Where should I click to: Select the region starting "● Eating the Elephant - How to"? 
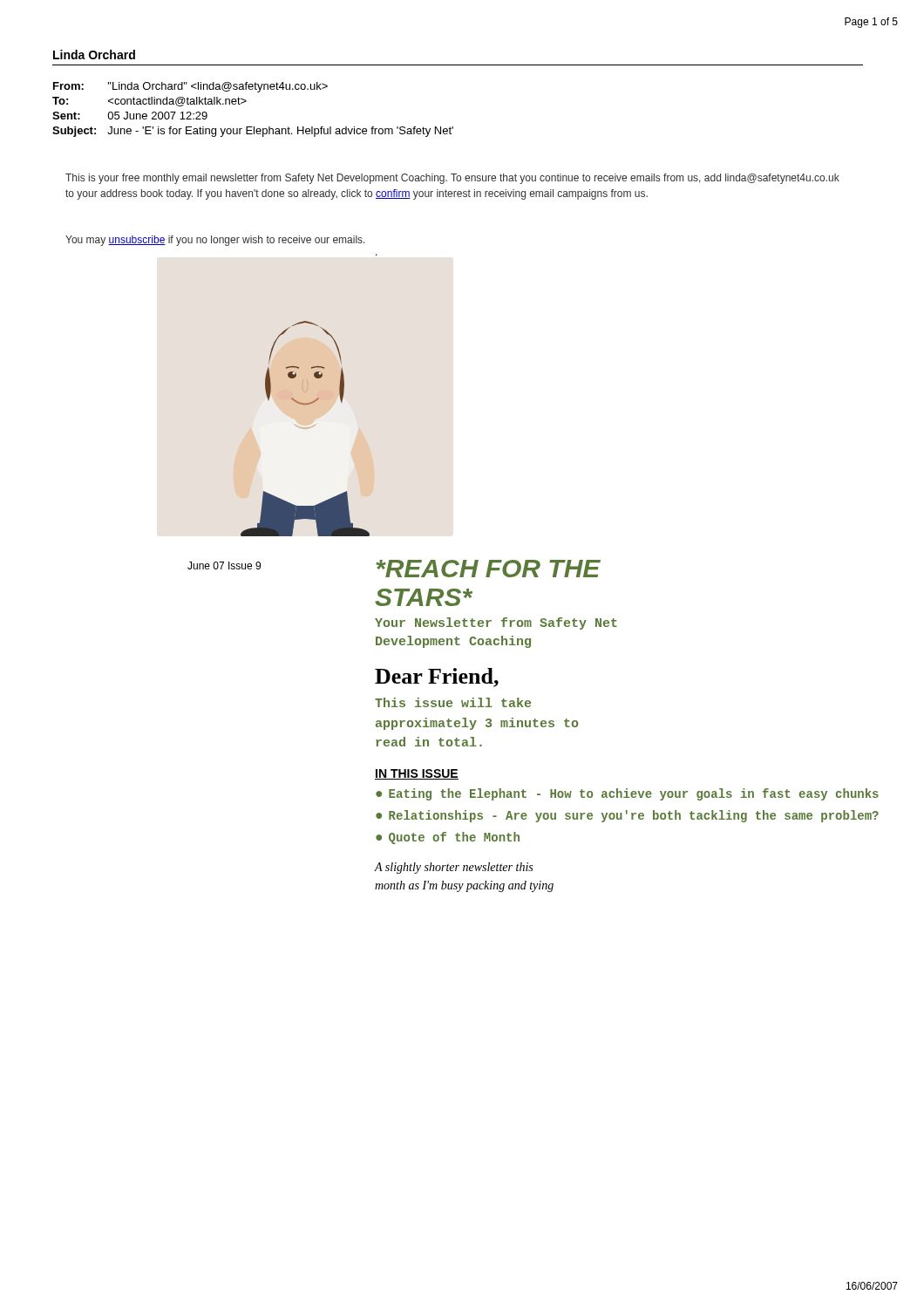point(627,794)
